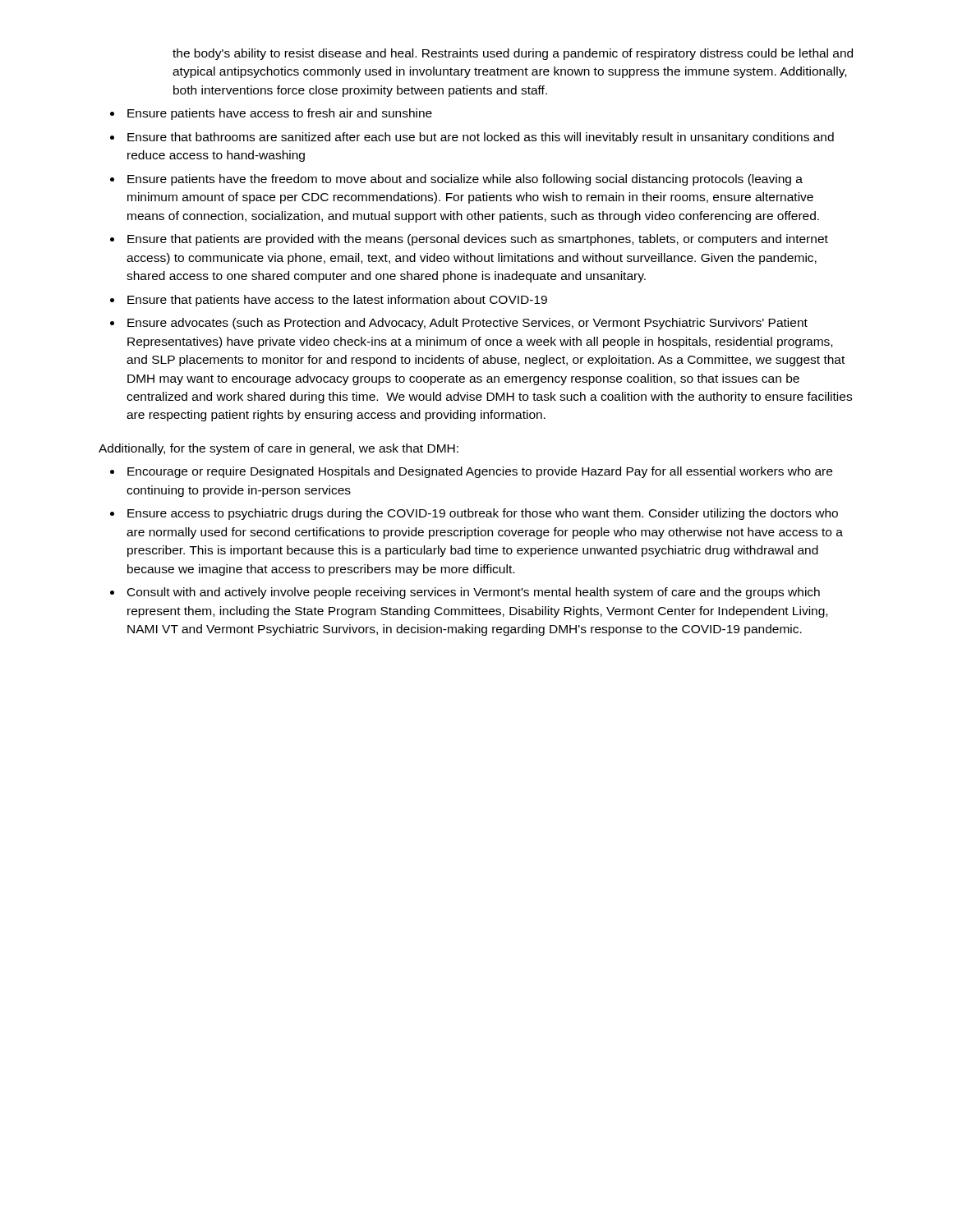Locate the region starting "Ensure advocates (such as"

(489, 369)
